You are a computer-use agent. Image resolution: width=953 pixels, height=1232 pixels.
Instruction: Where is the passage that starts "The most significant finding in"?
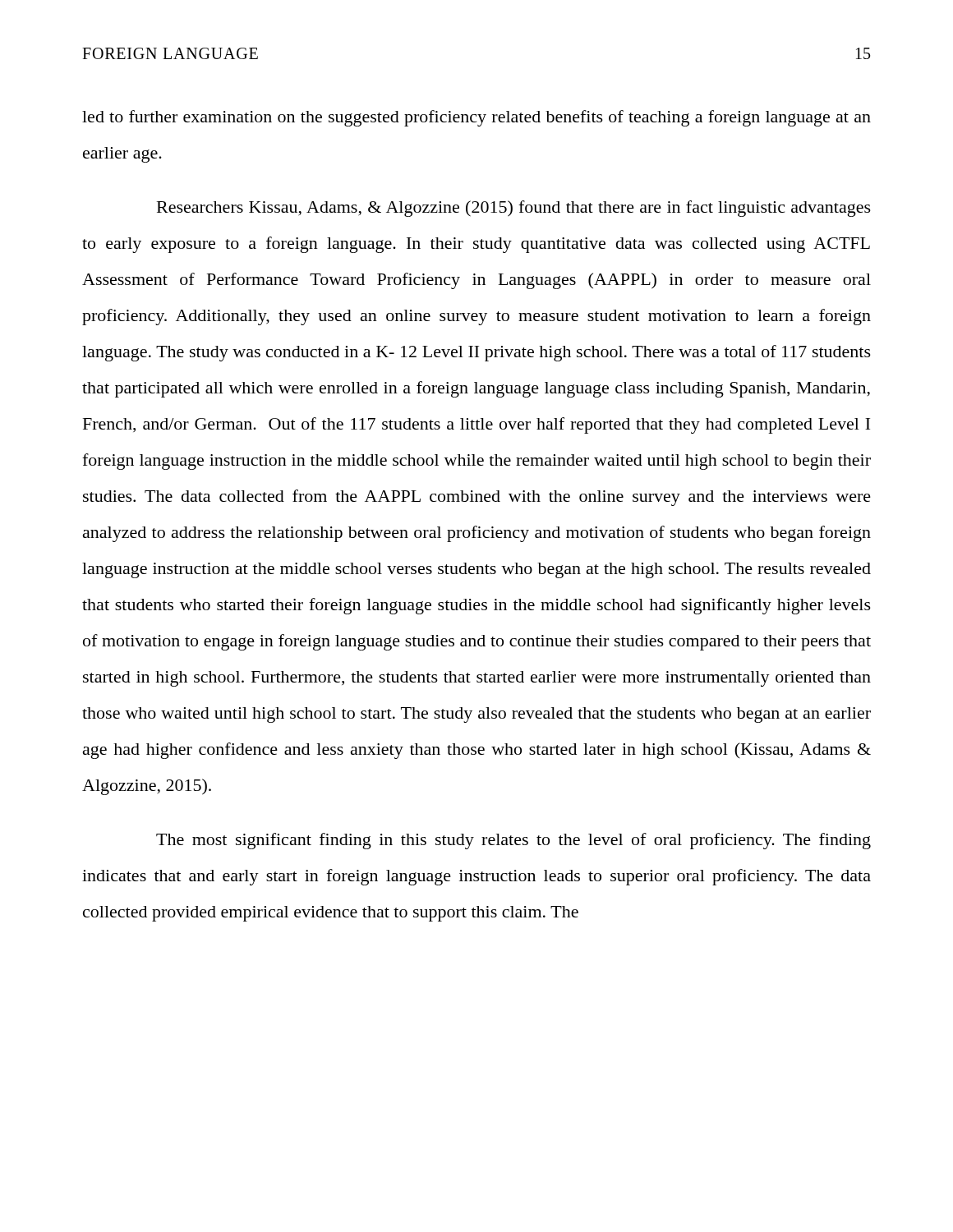click(x=476, y=875)
